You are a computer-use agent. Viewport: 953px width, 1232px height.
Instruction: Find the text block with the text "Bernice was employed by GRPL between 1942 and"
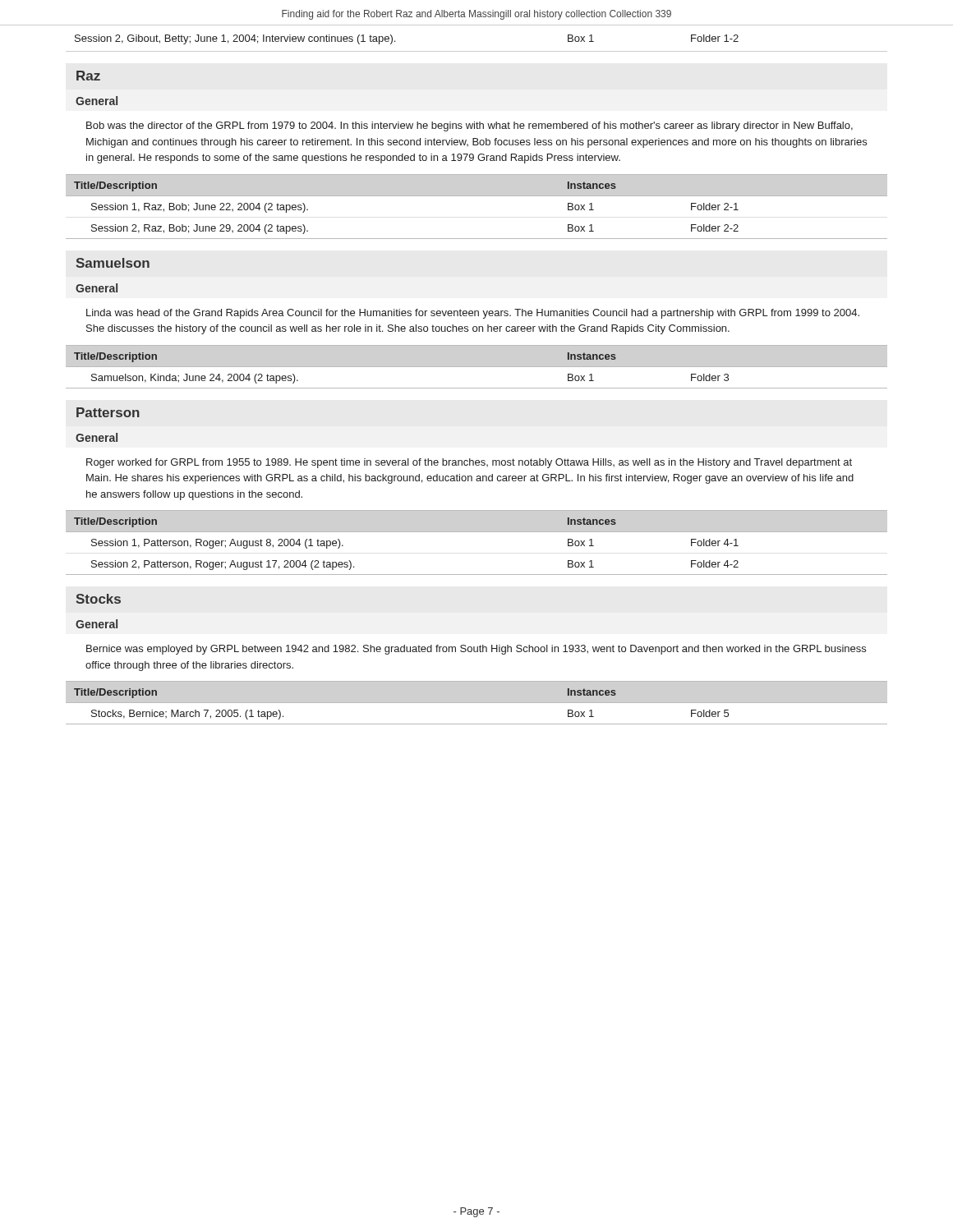pyautogui.click(x=476, y=656)
